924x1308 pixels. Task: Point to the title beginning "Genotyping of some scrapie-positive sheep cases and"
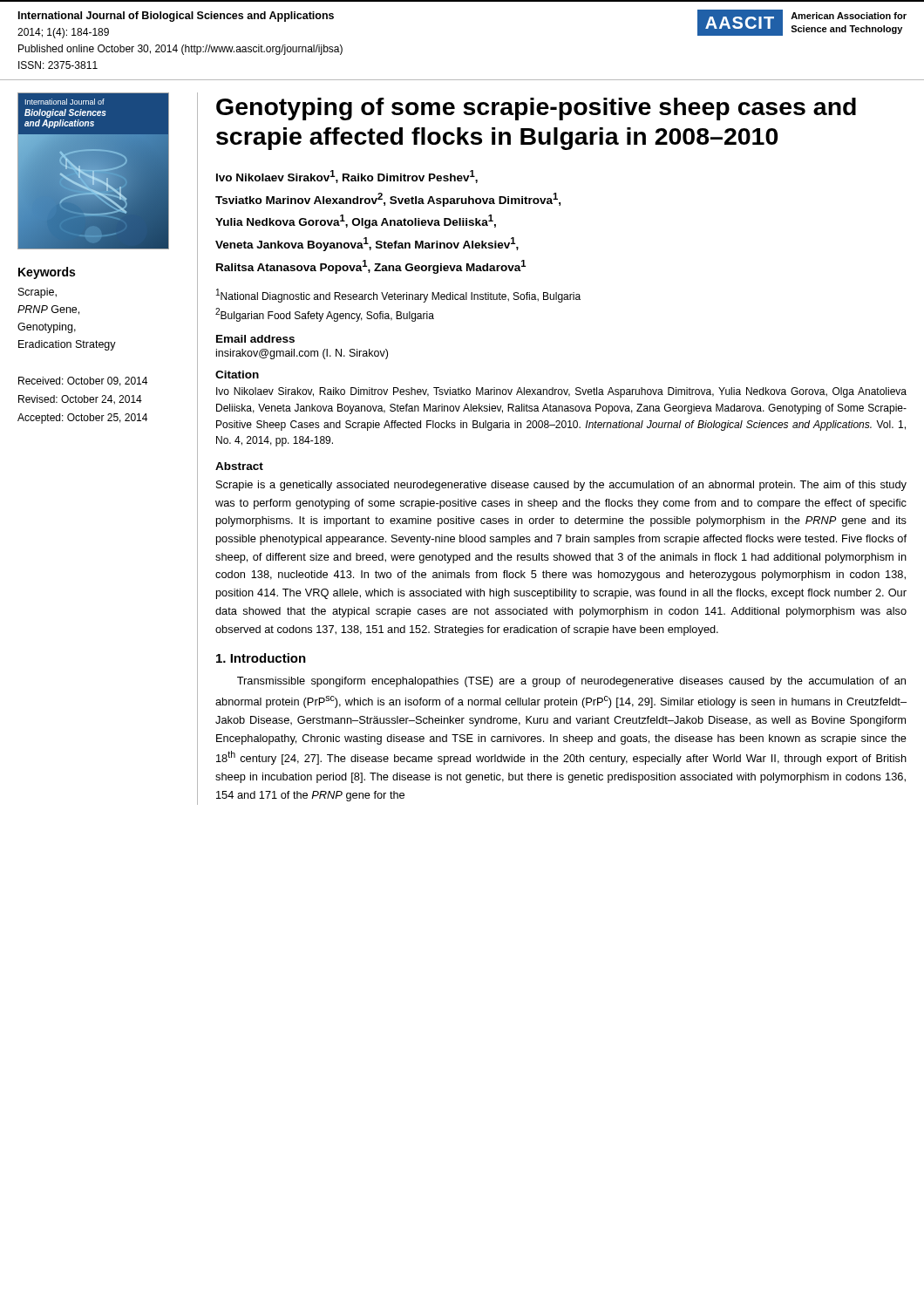[536, 121]
